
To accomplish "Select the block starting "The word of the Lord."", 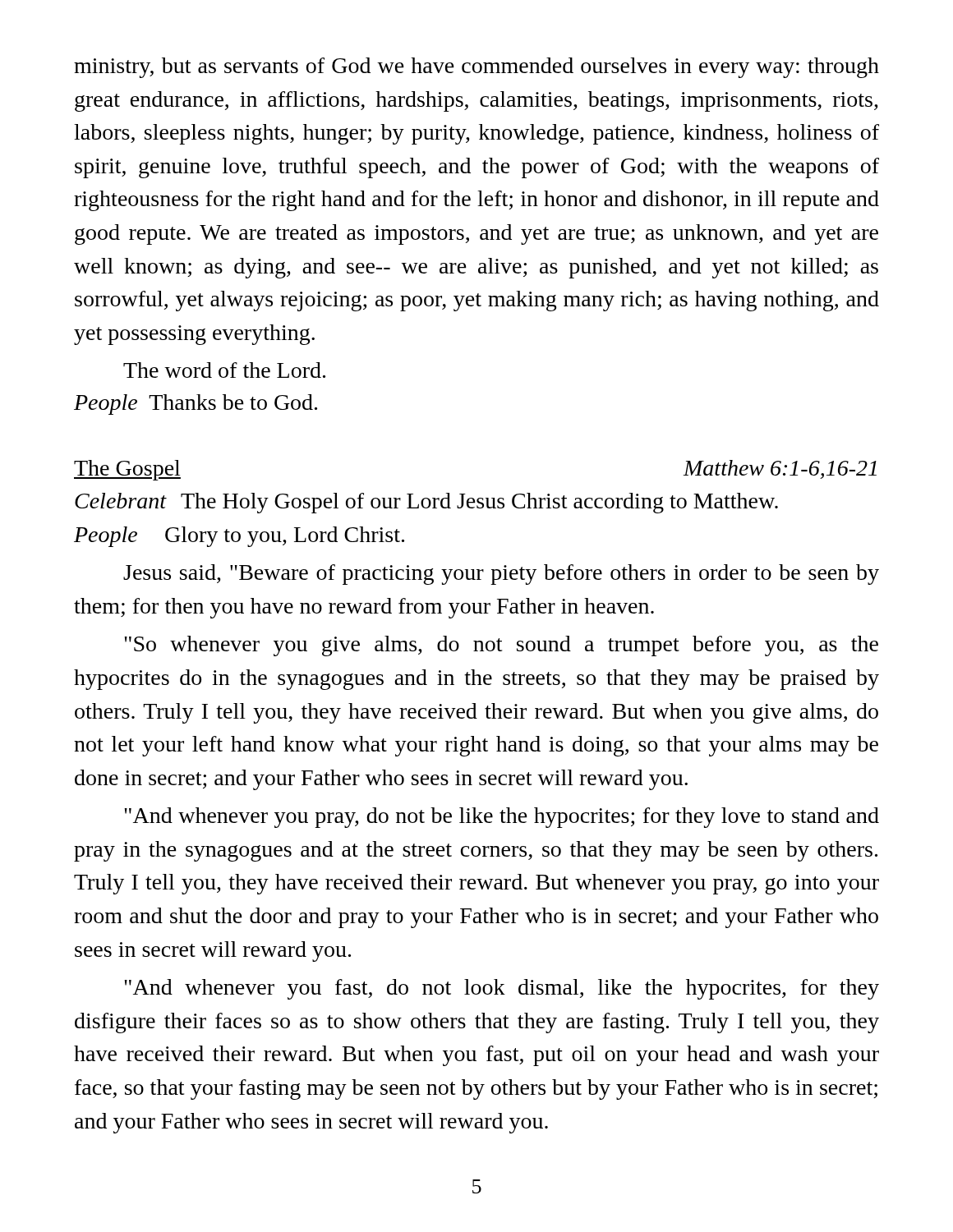I will (x=225, y=370).
